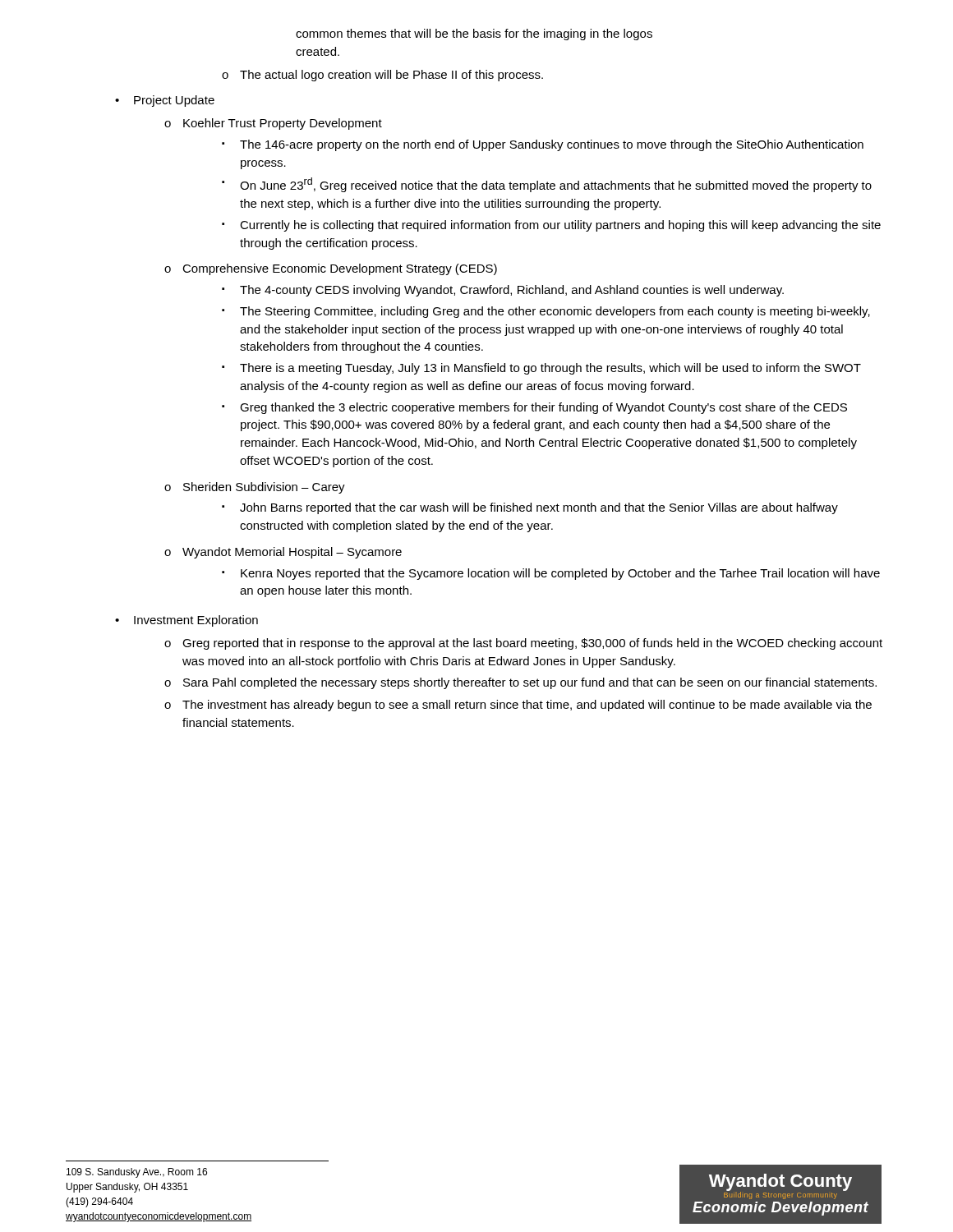Click on the element starting "▪ There is a meeting Tuesday, July 13"
The height and width of the screenshot is (1232, 953).
(555, 377)
